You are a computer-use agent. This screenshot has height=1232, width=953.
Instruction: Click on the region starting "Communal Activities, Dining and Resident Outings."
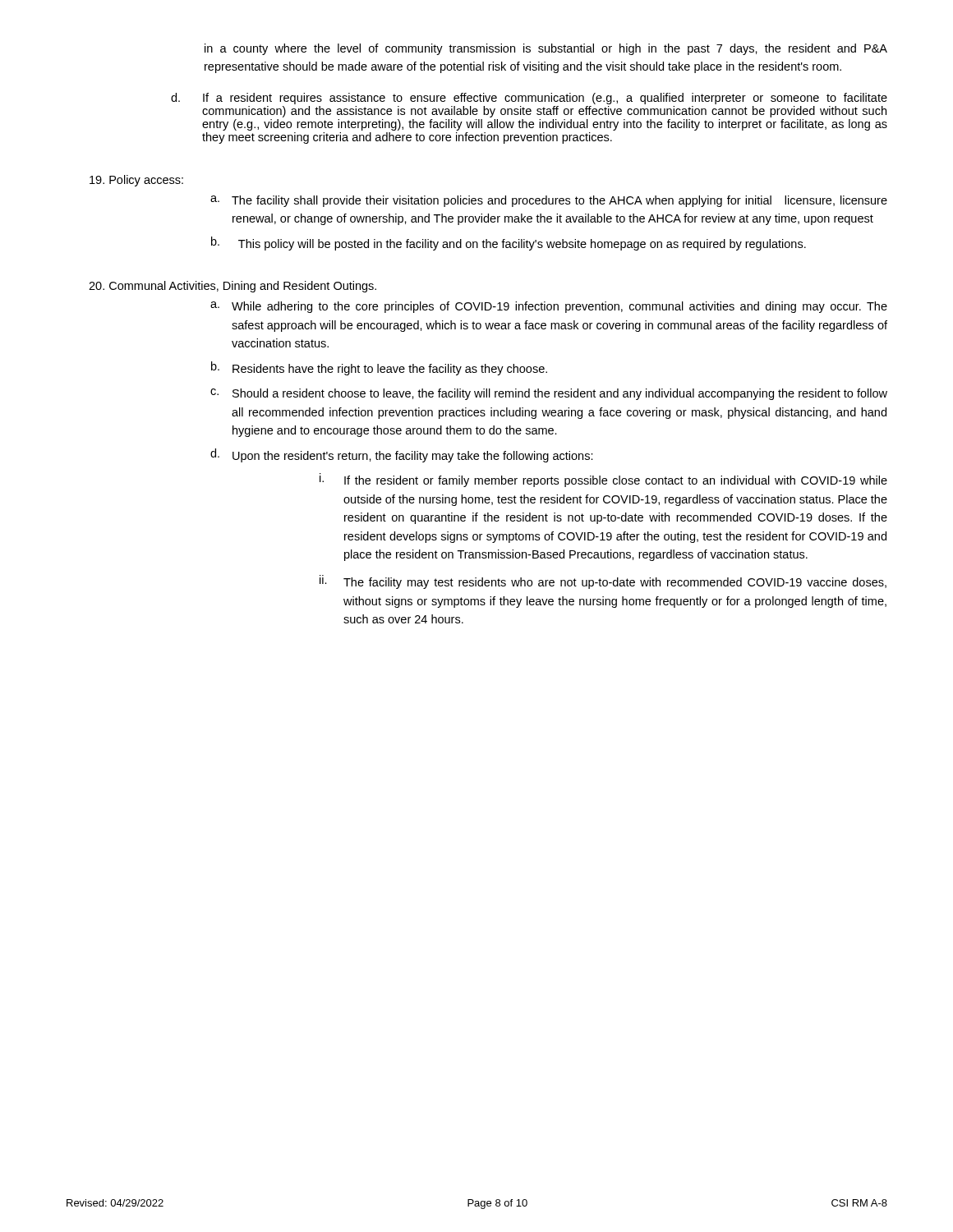point(233,286)
